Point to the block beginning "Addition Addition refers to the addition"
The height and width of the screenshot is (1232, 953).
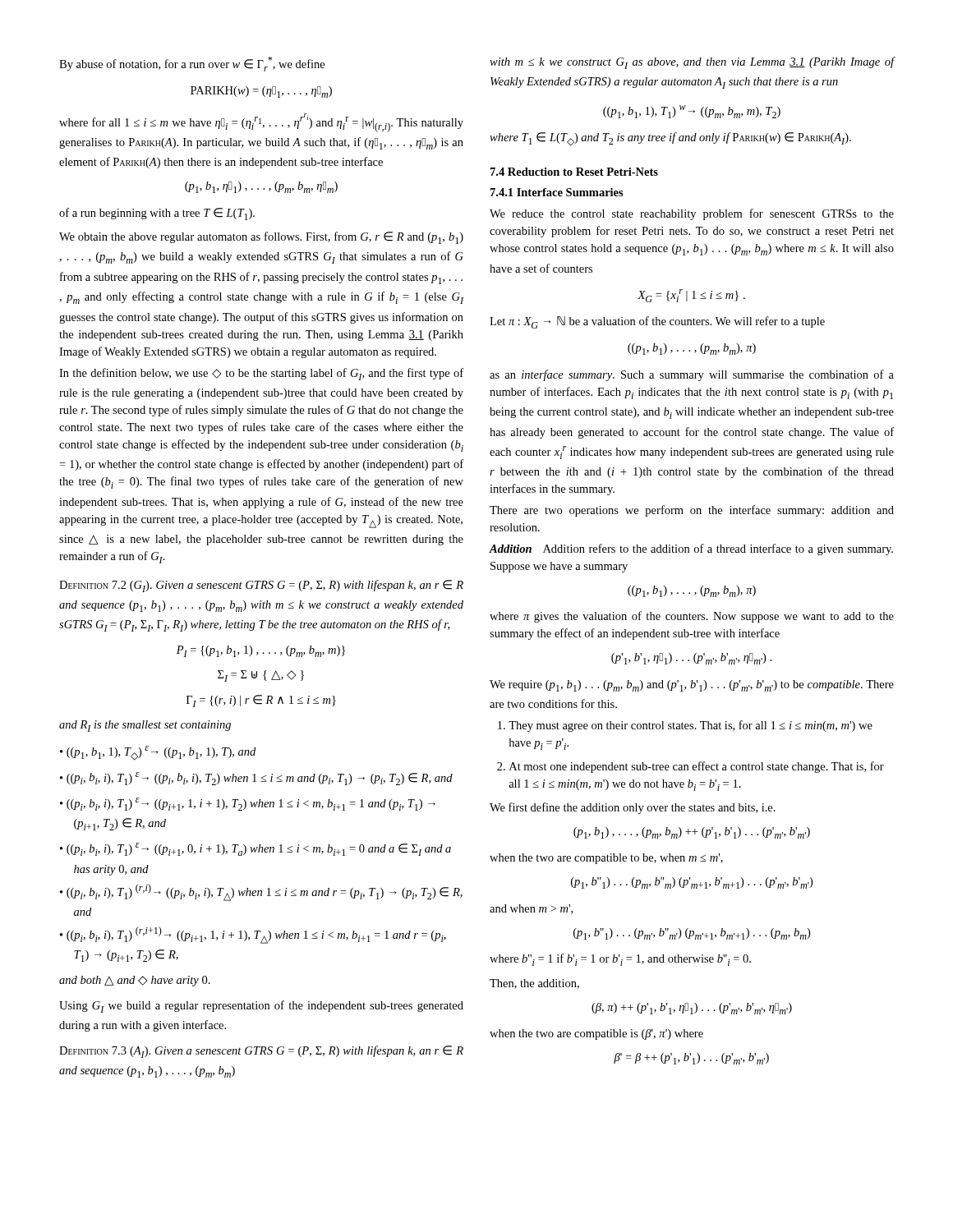tap(692, 805)
